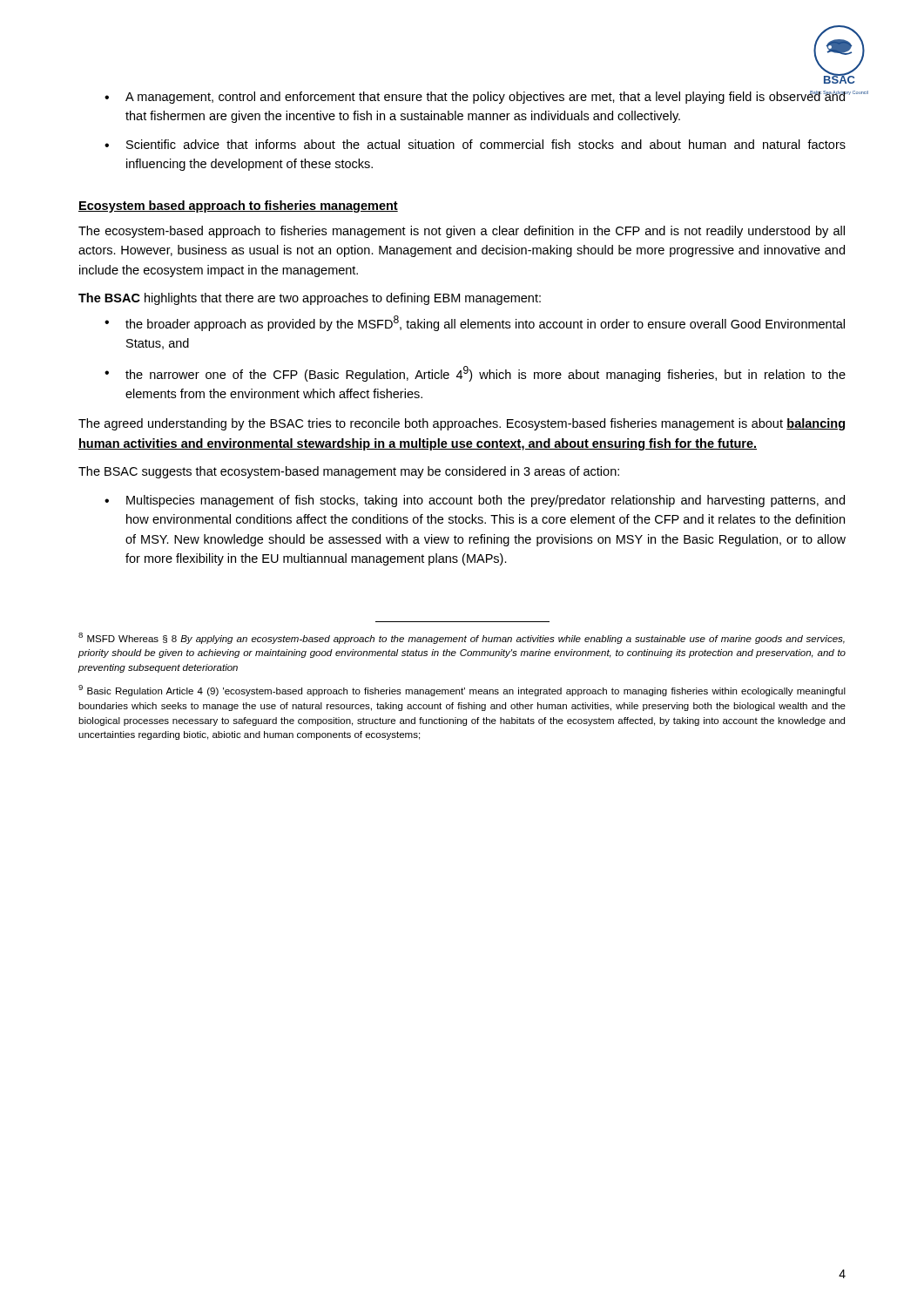Find the block on this page that starts "8 MSFD Whereas § 8 By"
This screenshot has height=1307, width=924.
click(462, 651)
